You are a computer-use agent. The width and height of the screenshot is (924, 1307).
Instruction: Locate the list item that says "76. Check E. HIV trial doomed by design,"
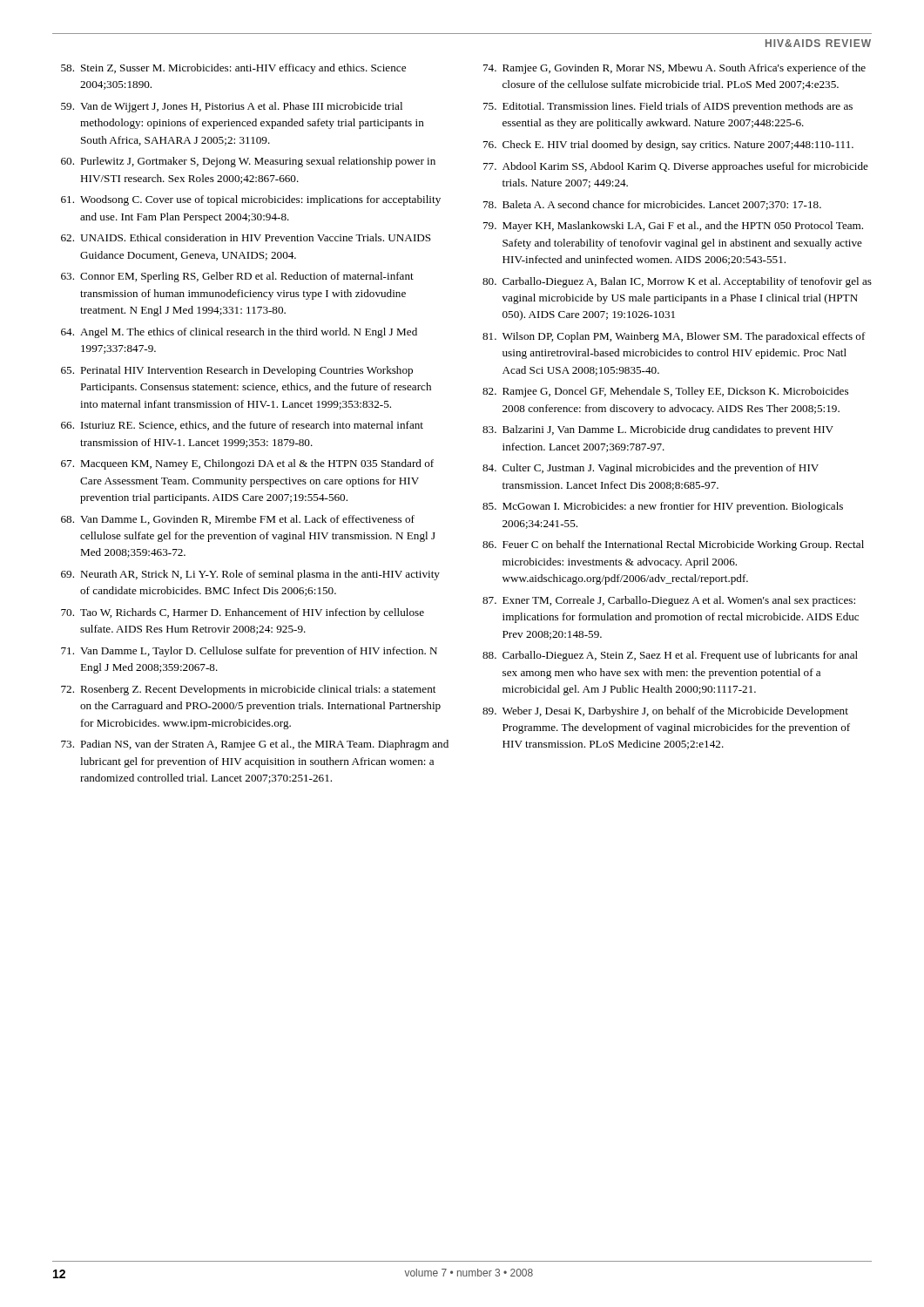click(673, 144)
